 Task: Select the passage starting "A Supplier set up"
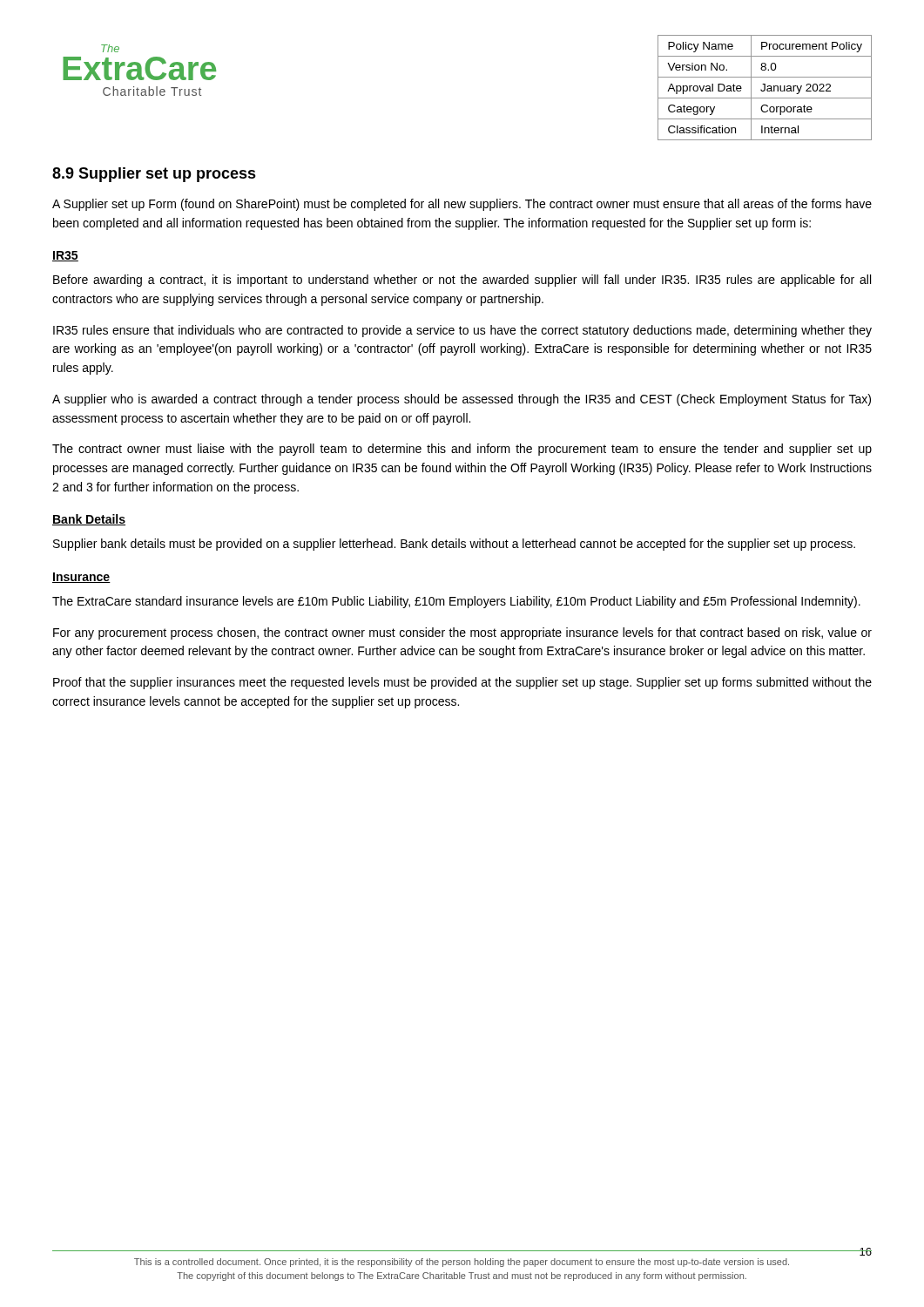[x=462, y=213]
